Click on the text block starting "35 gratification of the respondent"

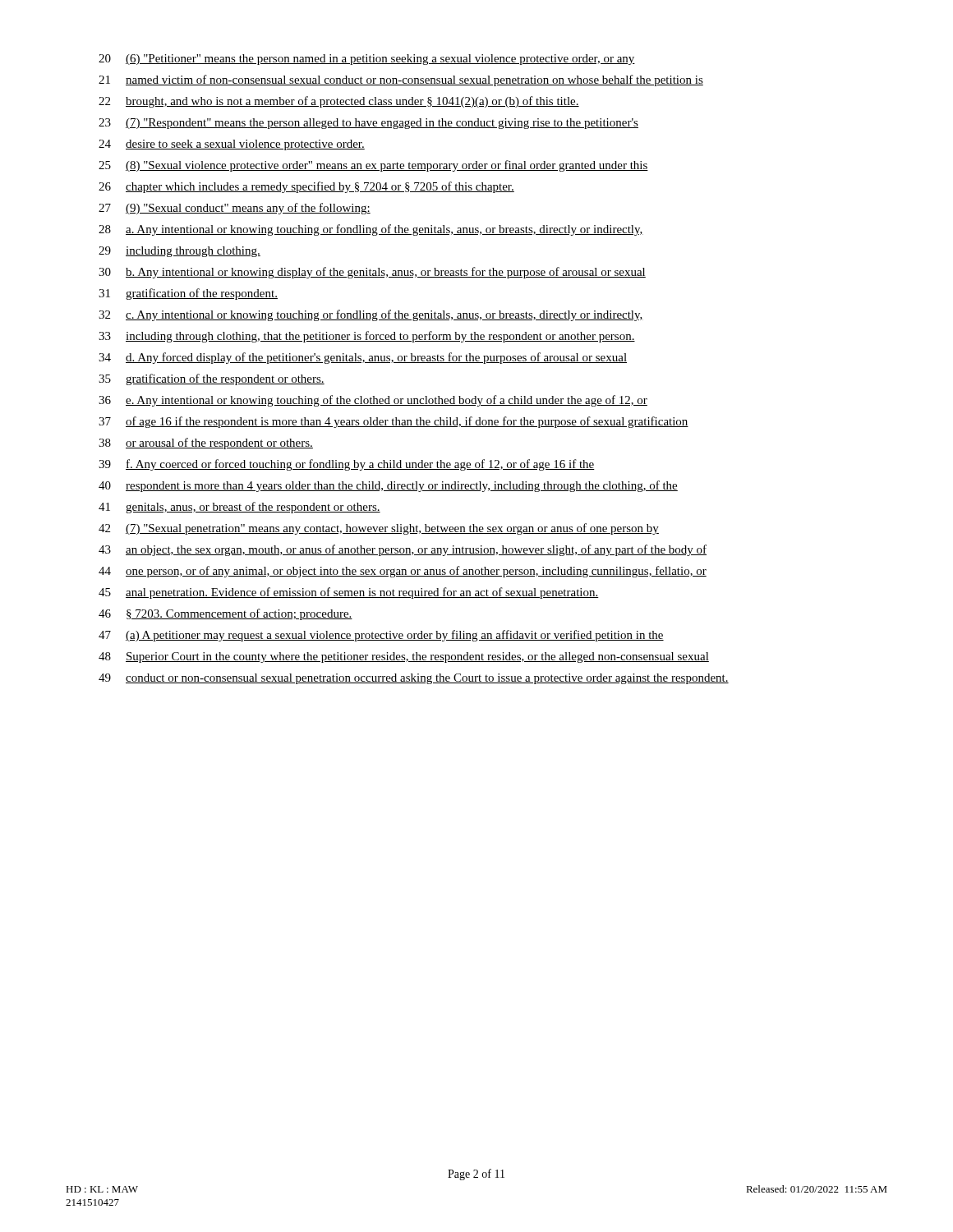(x=212, y=379)
